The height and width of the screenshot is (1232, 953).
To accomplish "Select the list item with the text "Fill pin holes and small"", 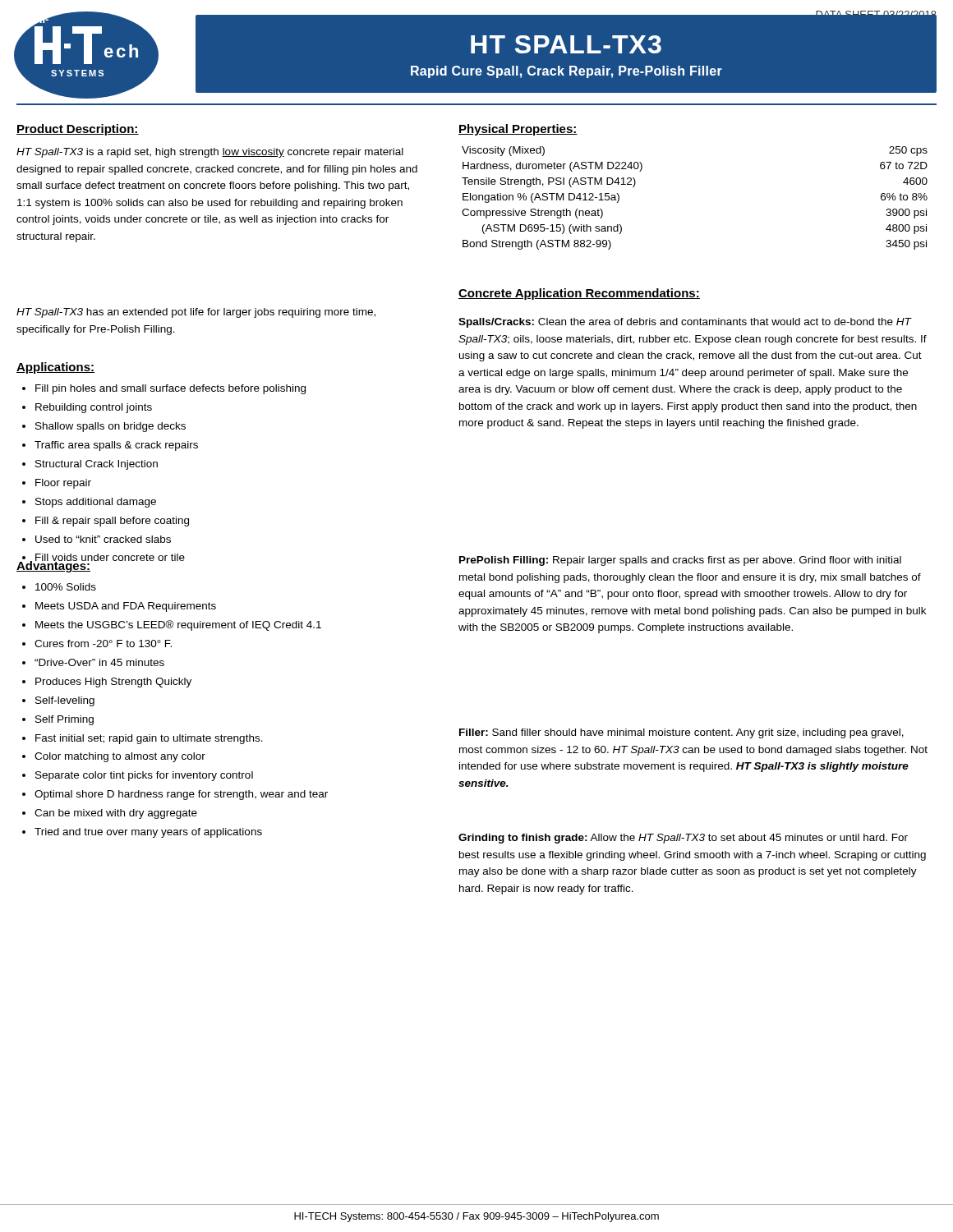I will tap(164, 389).
